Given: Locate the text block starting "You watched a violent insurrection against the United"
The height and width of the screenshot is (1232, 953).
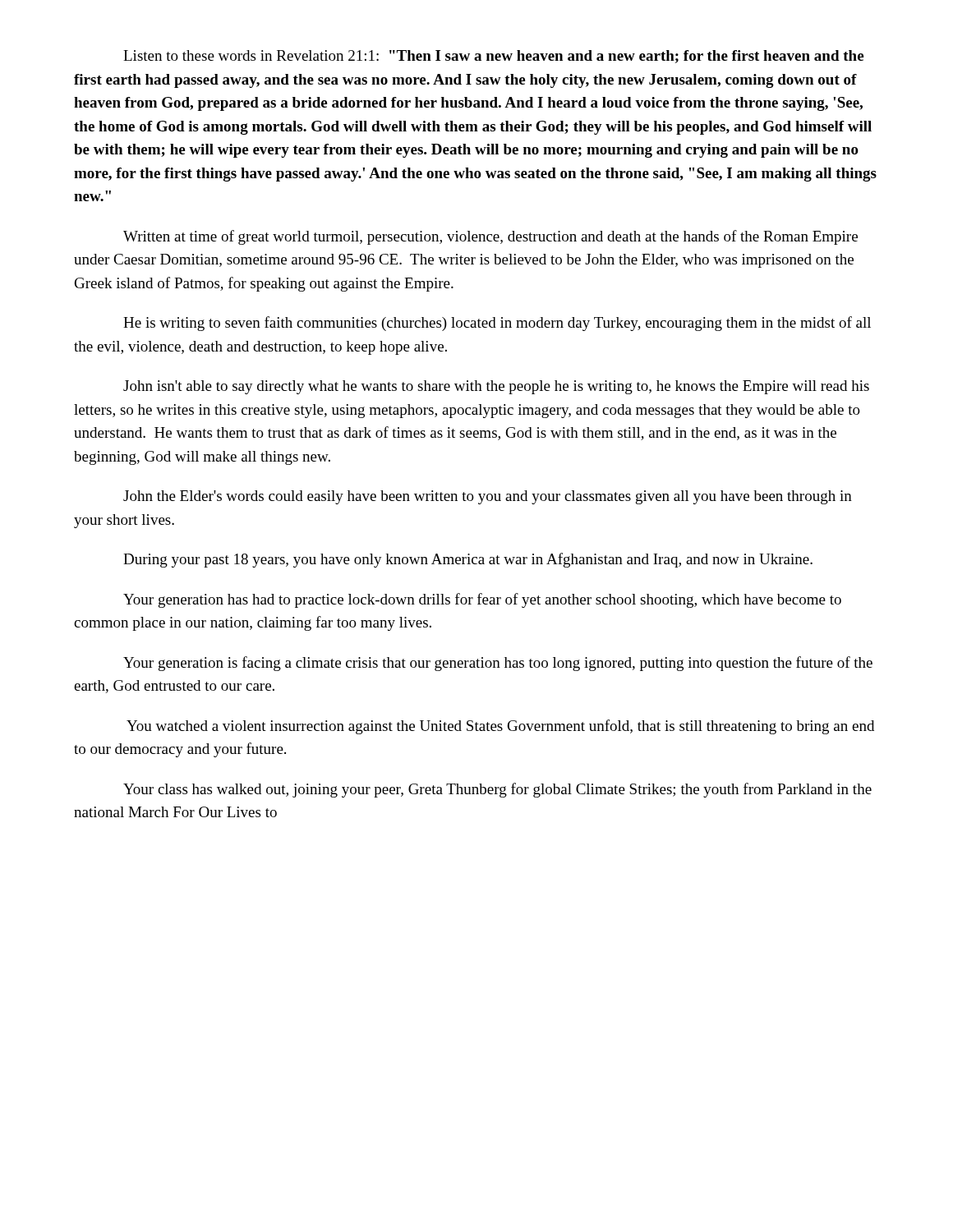Looking at the screenshot, I should 476,738.
